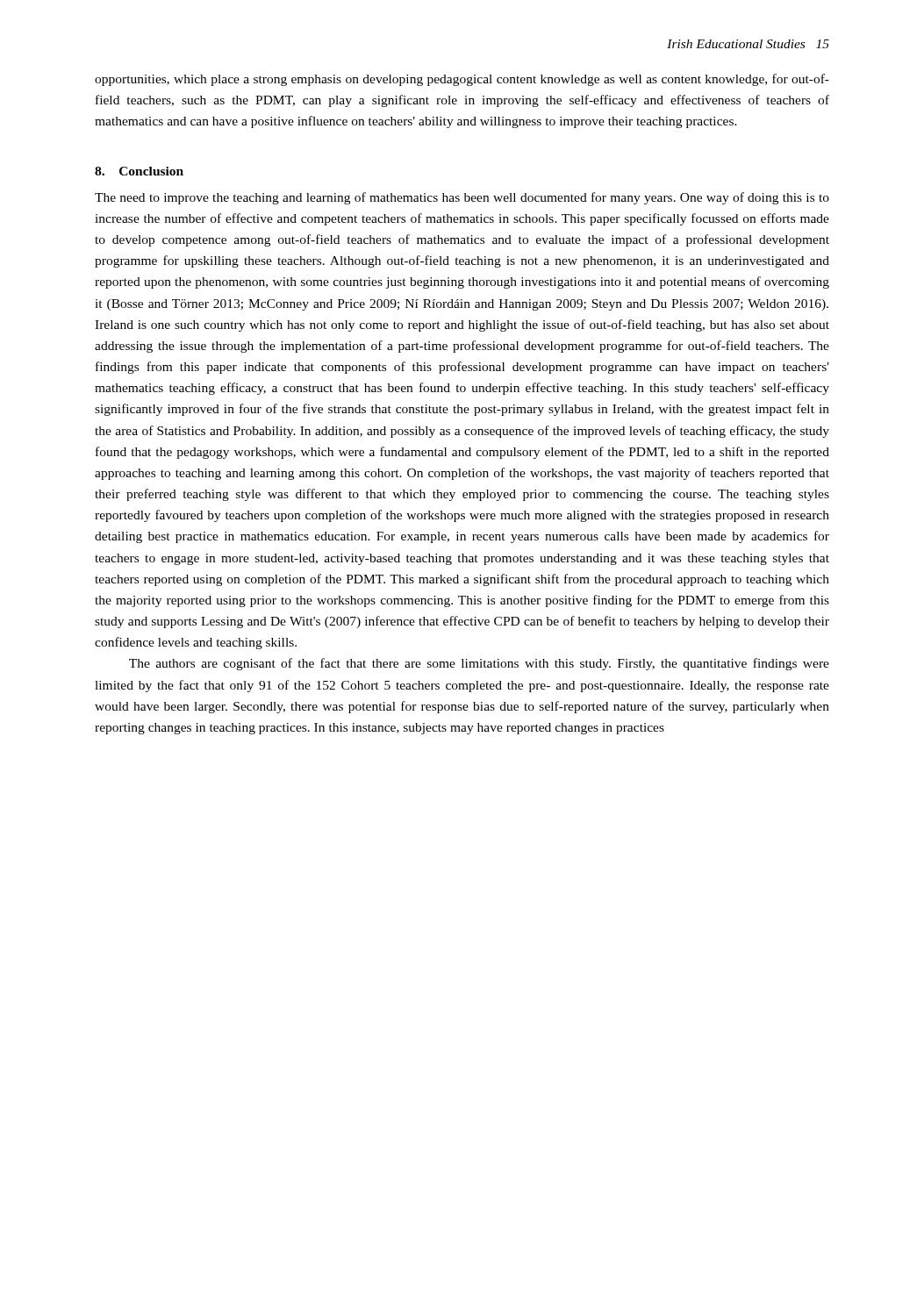Click on the text block that reads "The need to improve the teaching and learning"
The height and width of the screenshot is (1316, 924).
point(462,419)
